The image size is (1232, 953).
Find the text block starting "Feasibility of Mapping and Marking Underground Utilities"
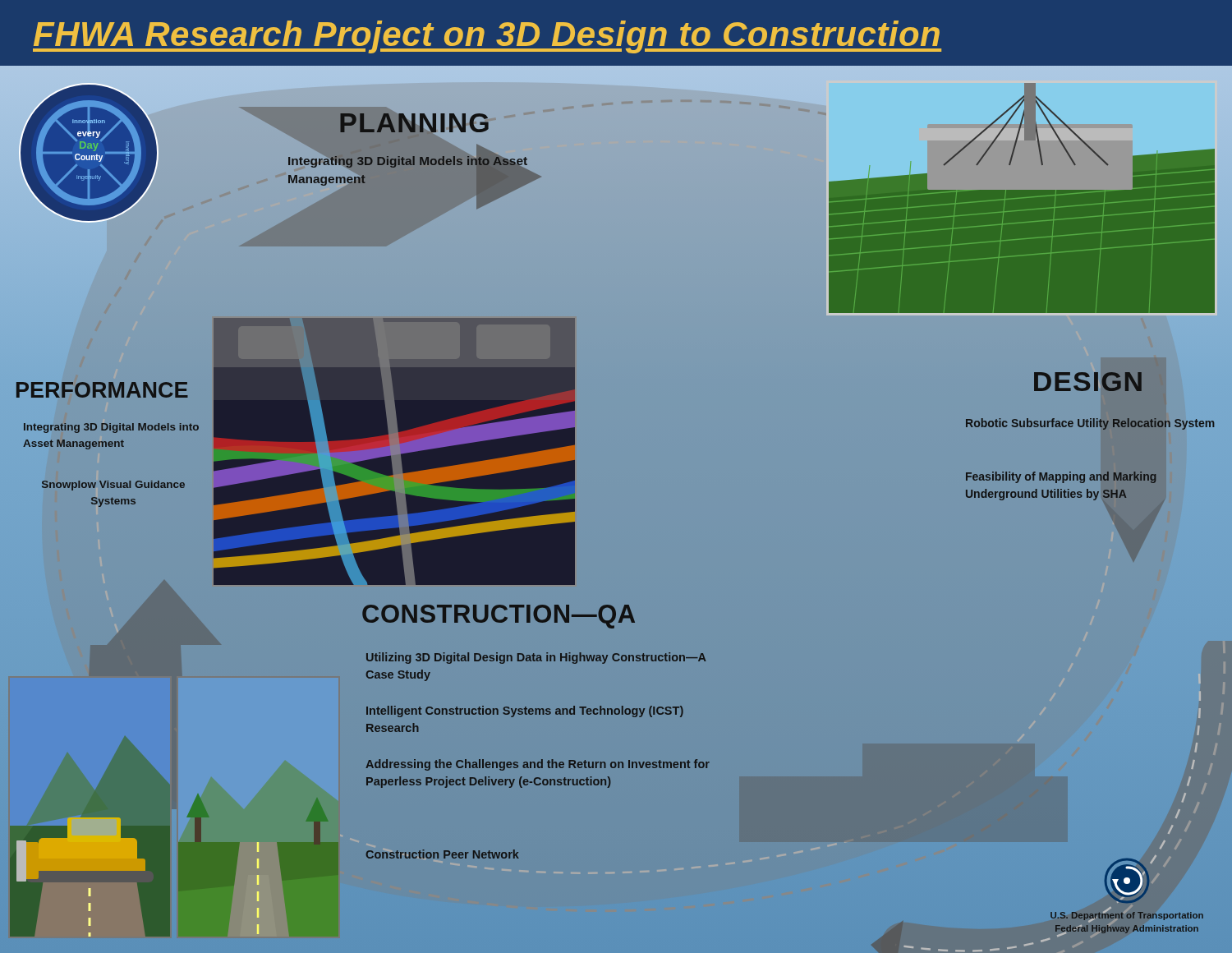click(x=1061, y=485)
